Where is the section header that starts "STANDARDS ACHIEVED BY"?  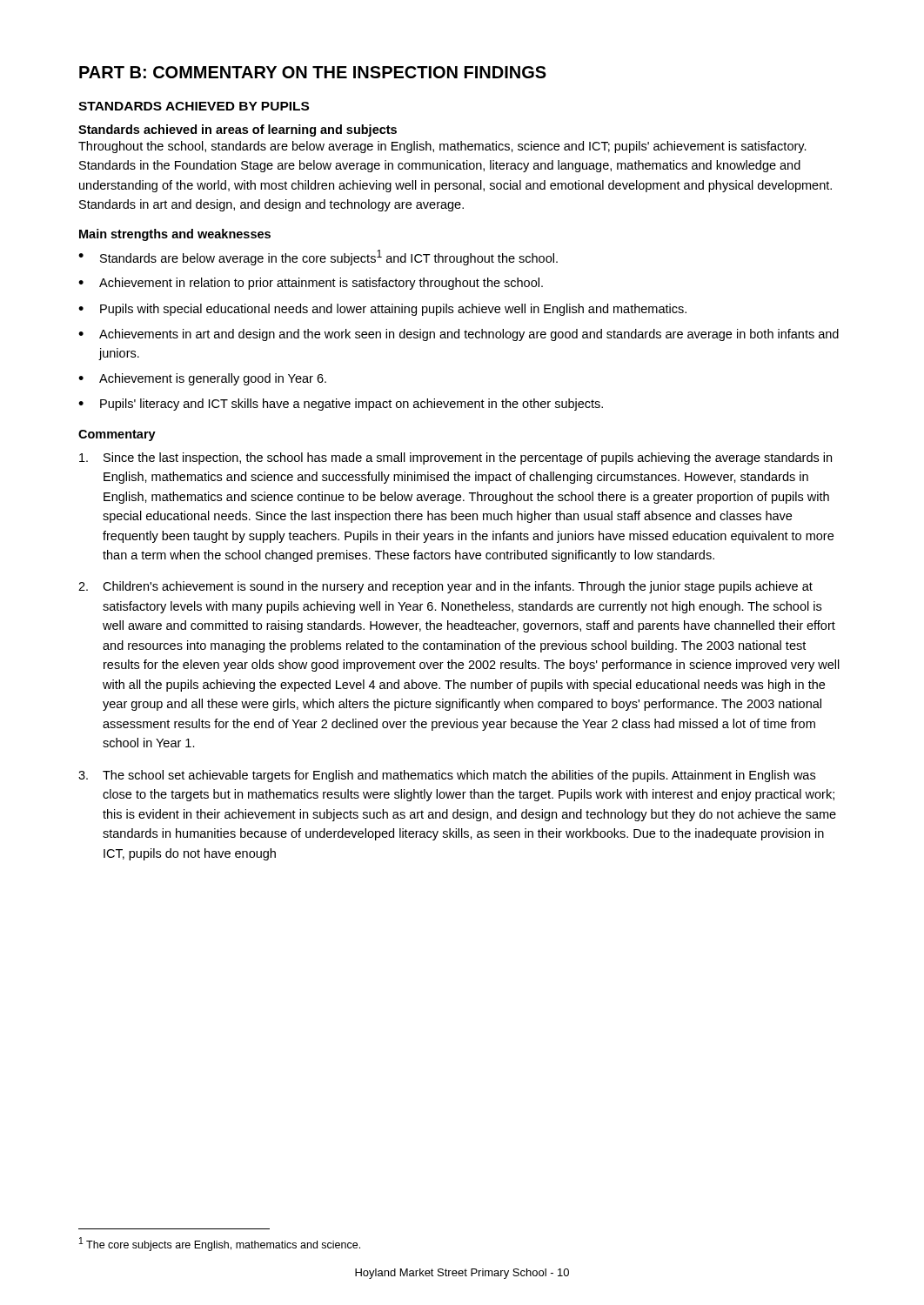coord(194,106)
